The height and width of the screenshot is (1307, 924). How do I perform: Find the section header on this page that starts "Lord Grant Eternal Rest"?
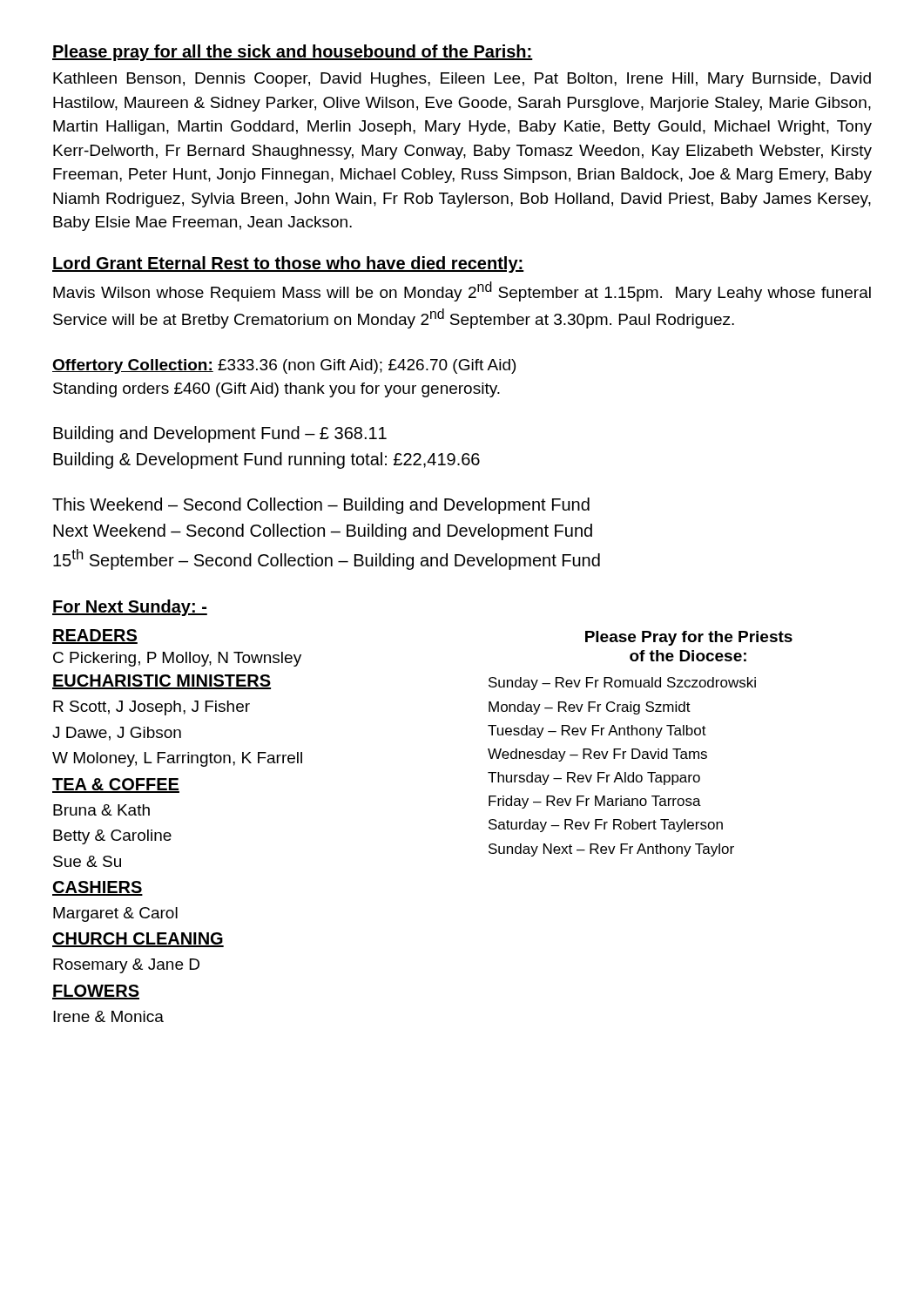288,263
